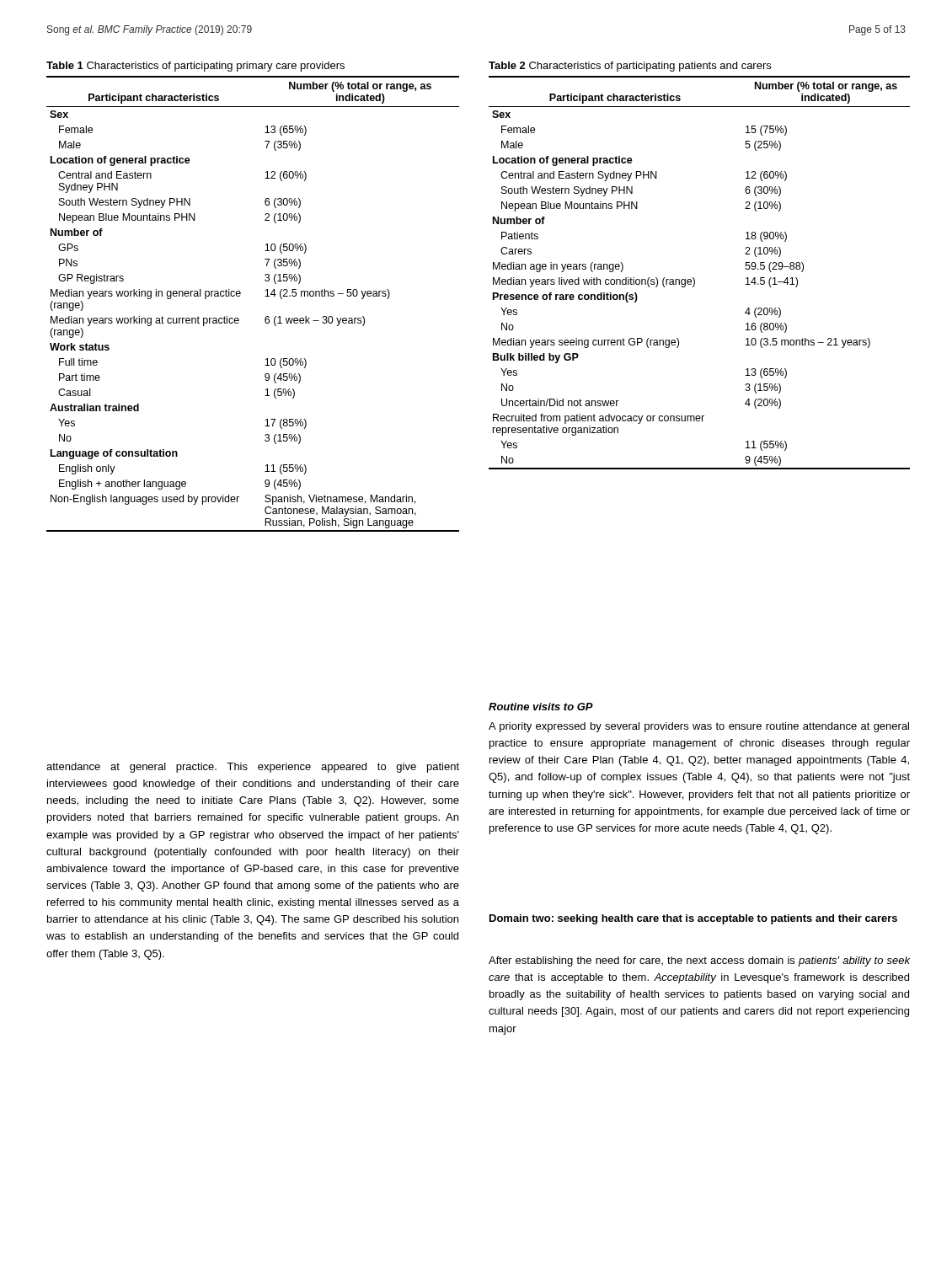Point to the caption beginning "Table 2 Characteristics of"
Image resolution: width=952 pixels, height=1264 pixels.
coord(630,65)
